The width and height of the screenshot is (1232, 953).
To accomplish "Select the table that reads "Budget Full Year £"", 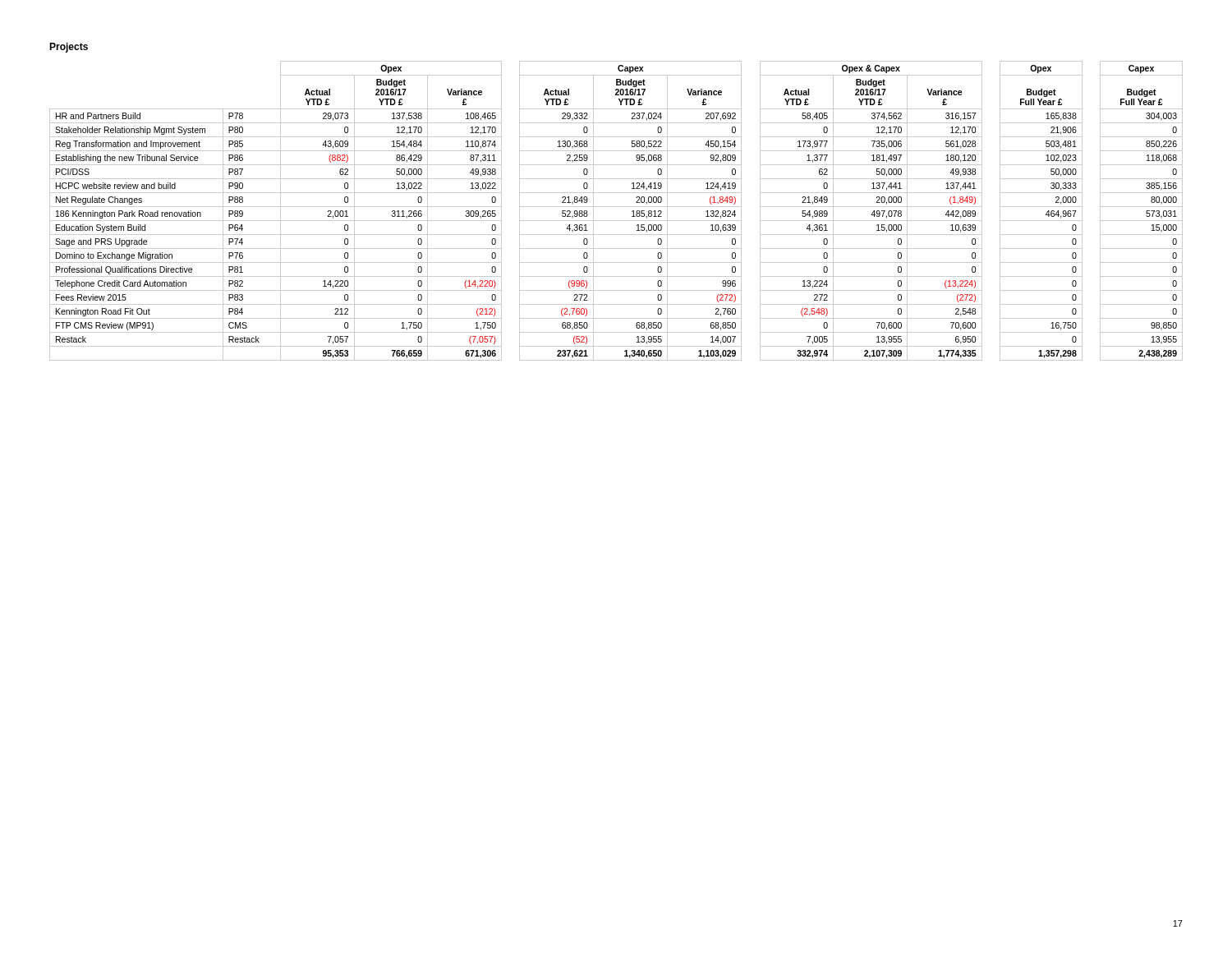I will pyautogui.click(x=616, y=211).
